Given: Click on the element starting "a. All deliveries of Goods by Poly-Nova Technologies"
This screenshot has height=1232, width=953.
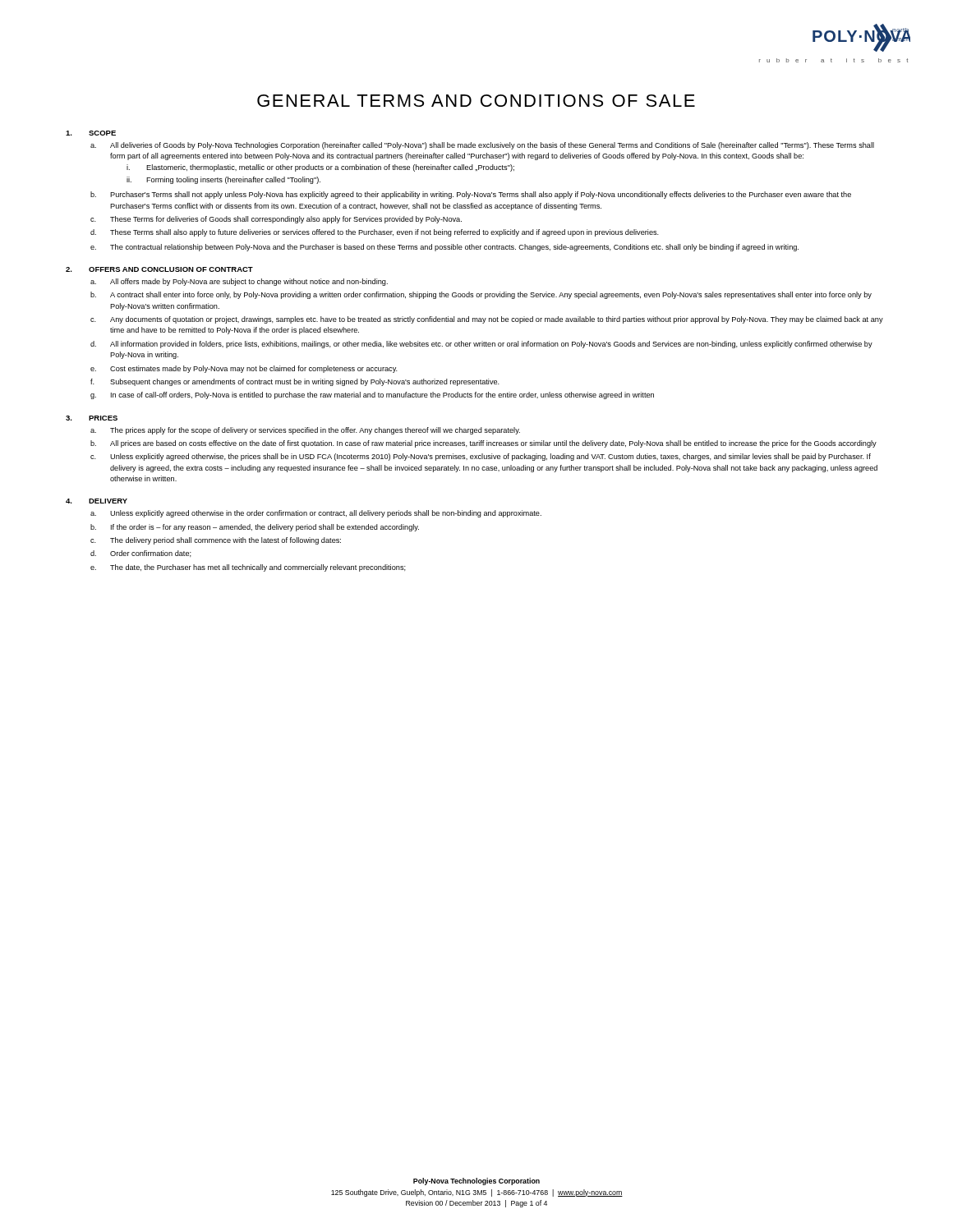Looking at the screenshot, I should point(489,164).
